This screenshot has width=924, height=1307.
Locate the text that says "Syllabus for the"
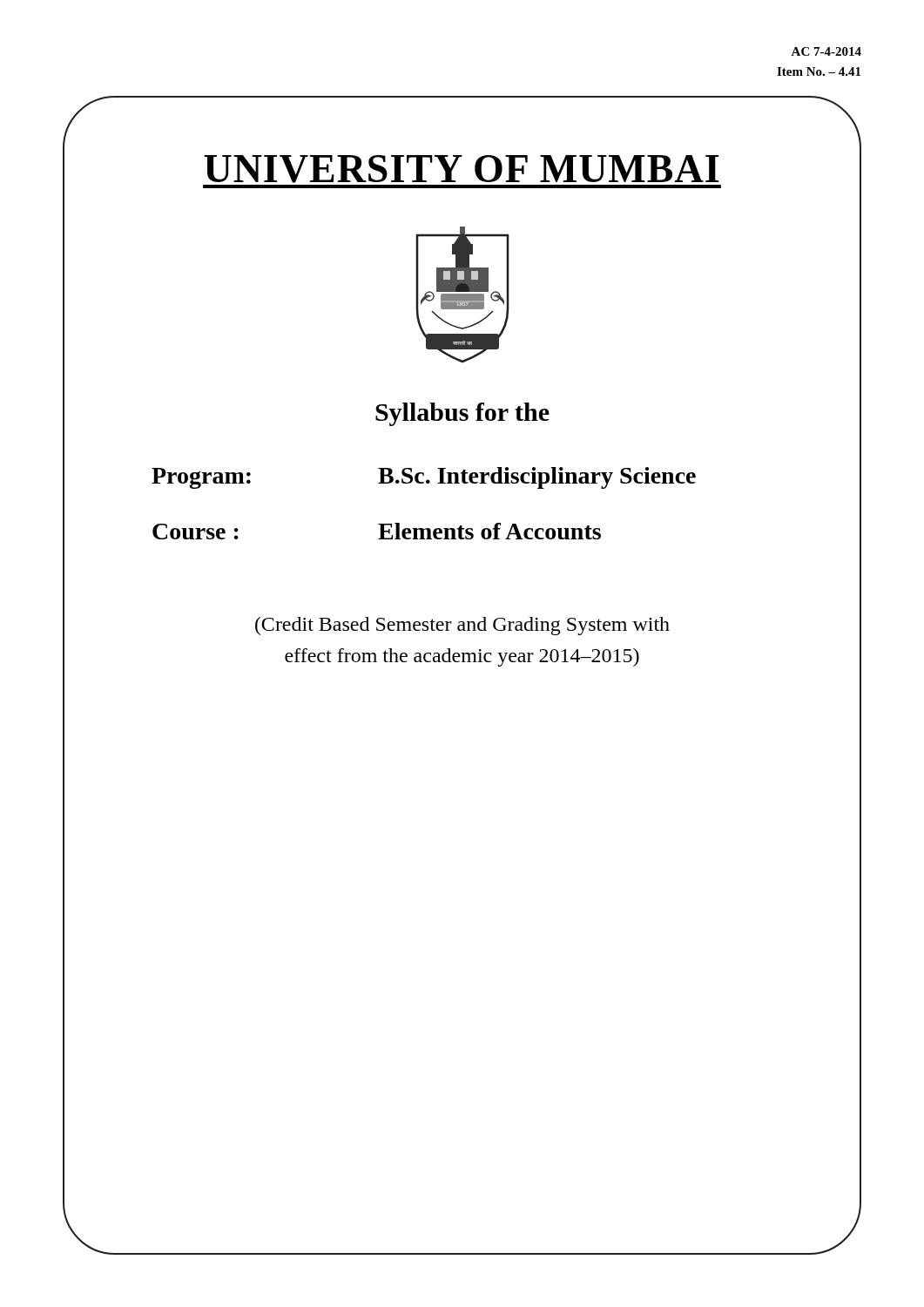(x=462, y=412)
